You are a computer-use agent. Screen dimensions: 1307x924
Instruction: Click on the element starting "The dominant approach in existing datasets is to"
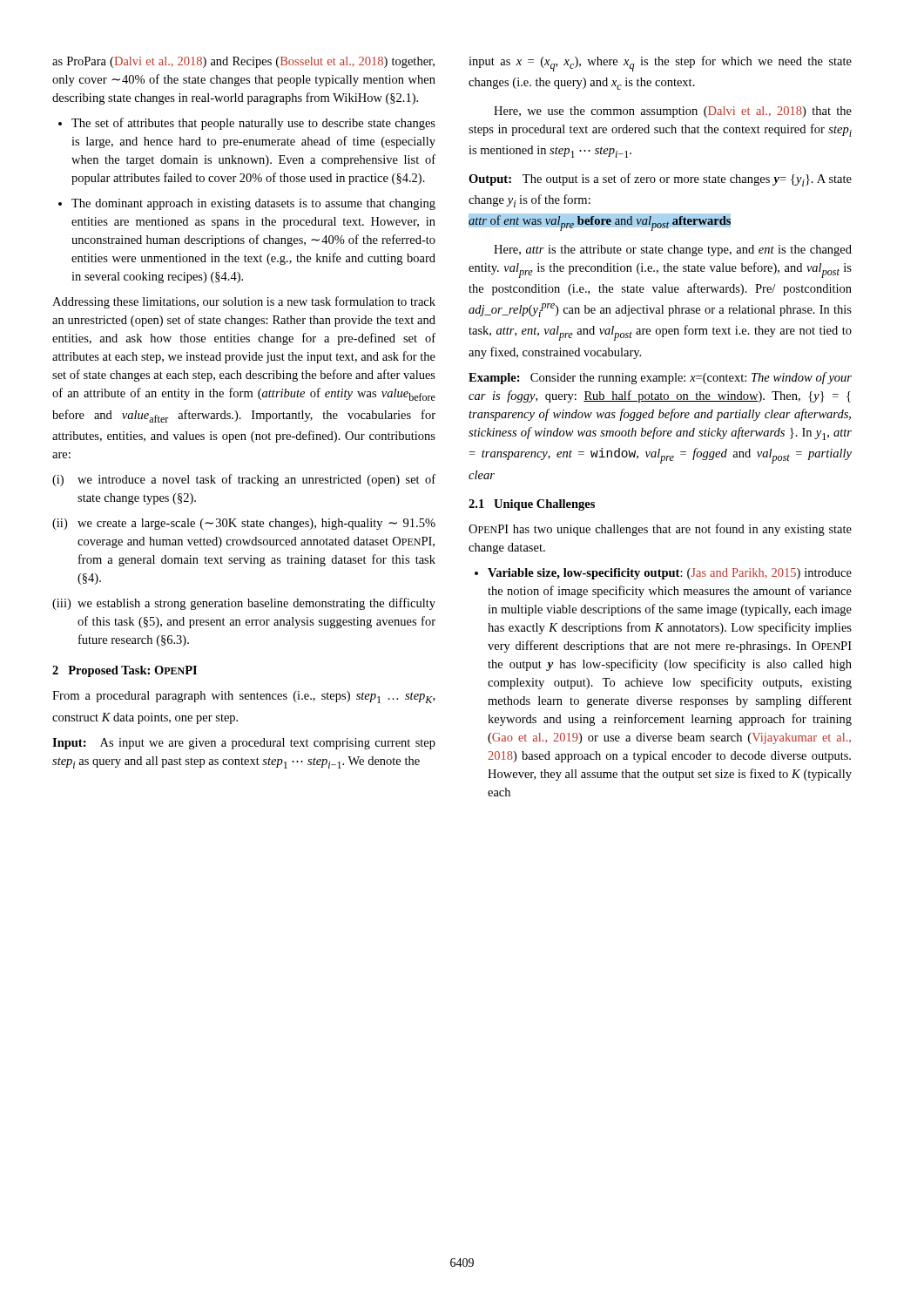point(253,240)
